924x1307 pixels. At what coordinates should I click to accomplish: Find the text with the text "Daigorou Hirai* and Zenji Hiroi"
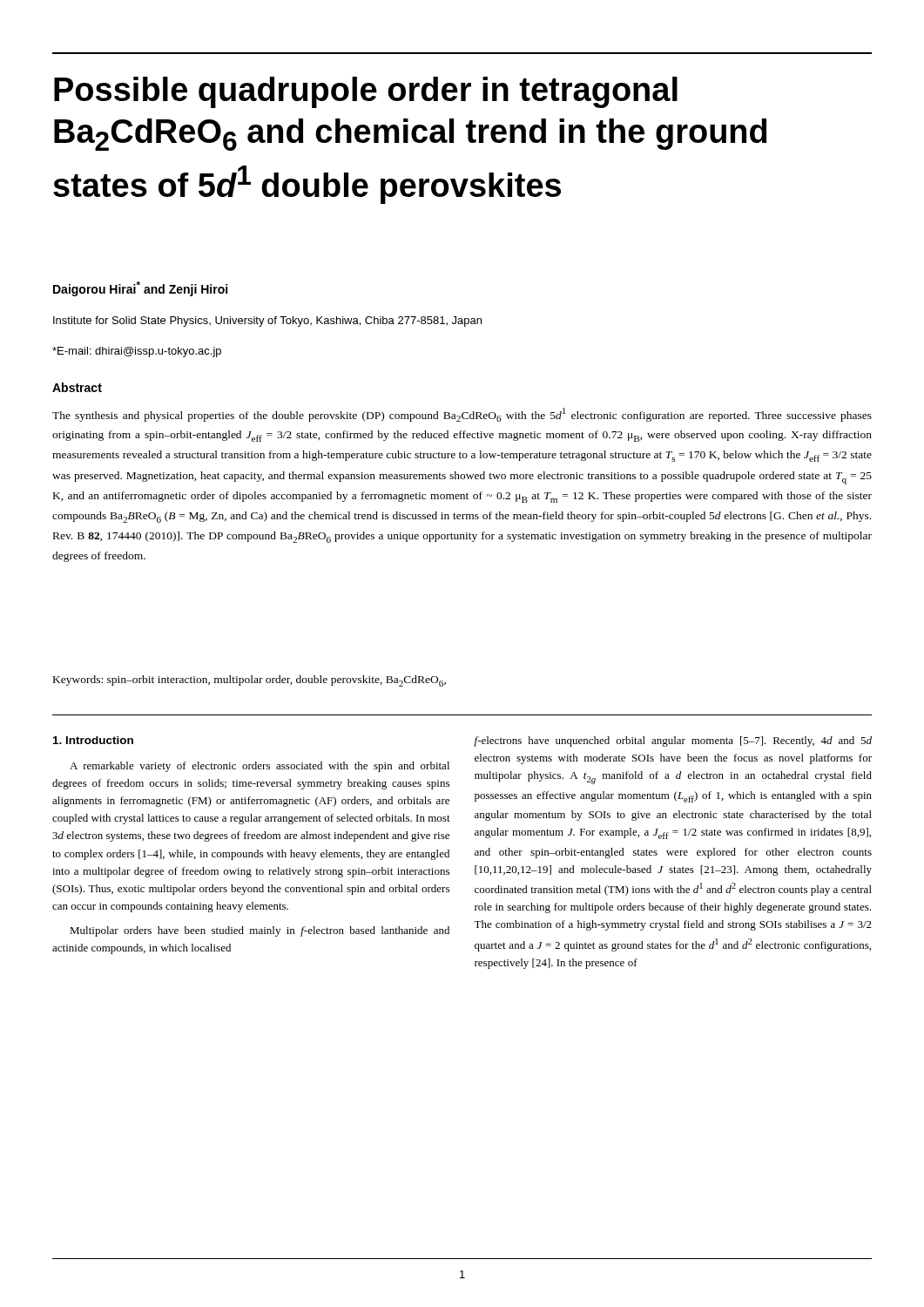(140, 289)
